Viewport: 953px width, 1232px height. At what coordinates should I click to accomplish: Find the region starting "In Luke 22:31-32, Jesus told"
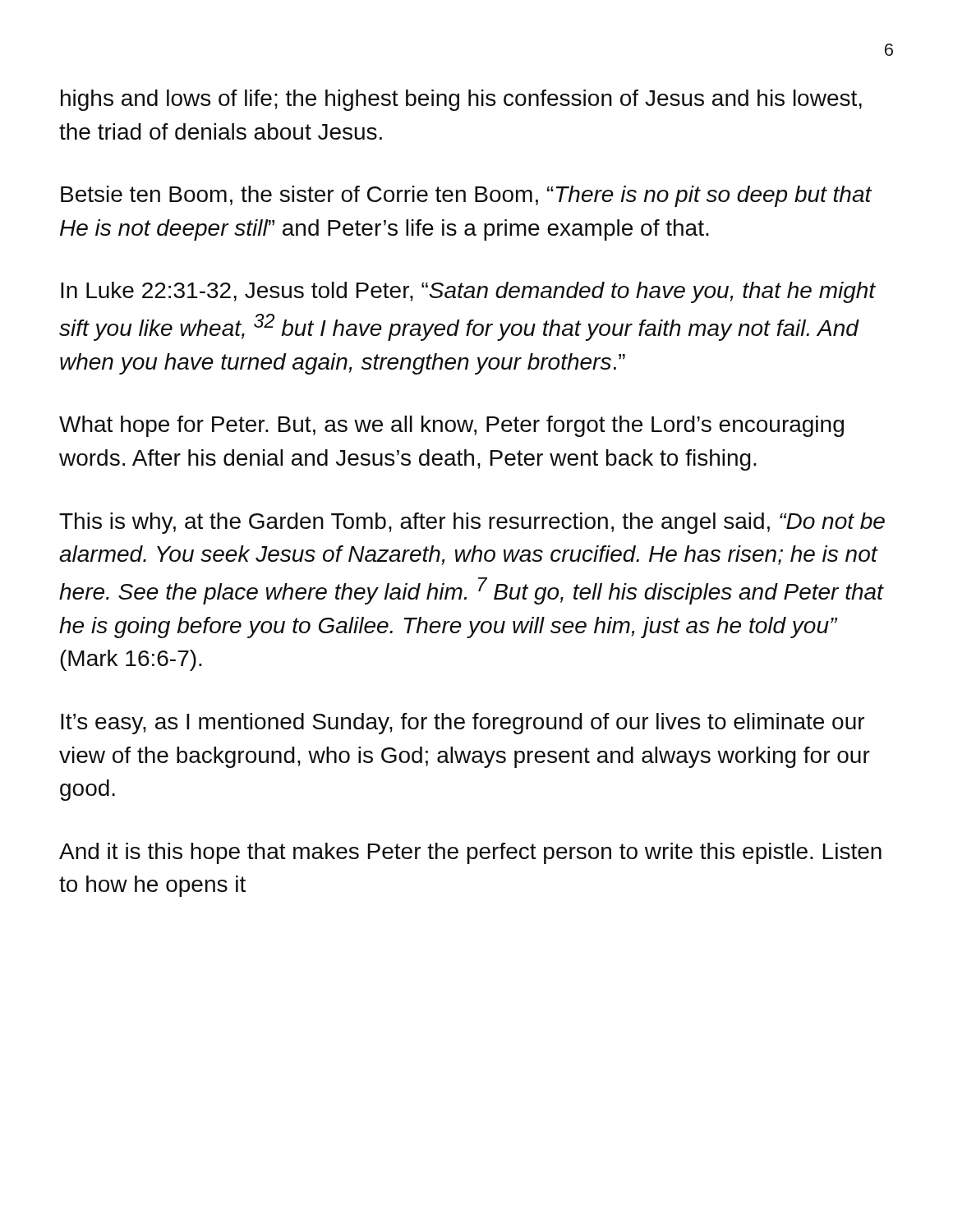click(x=467, y=326)
